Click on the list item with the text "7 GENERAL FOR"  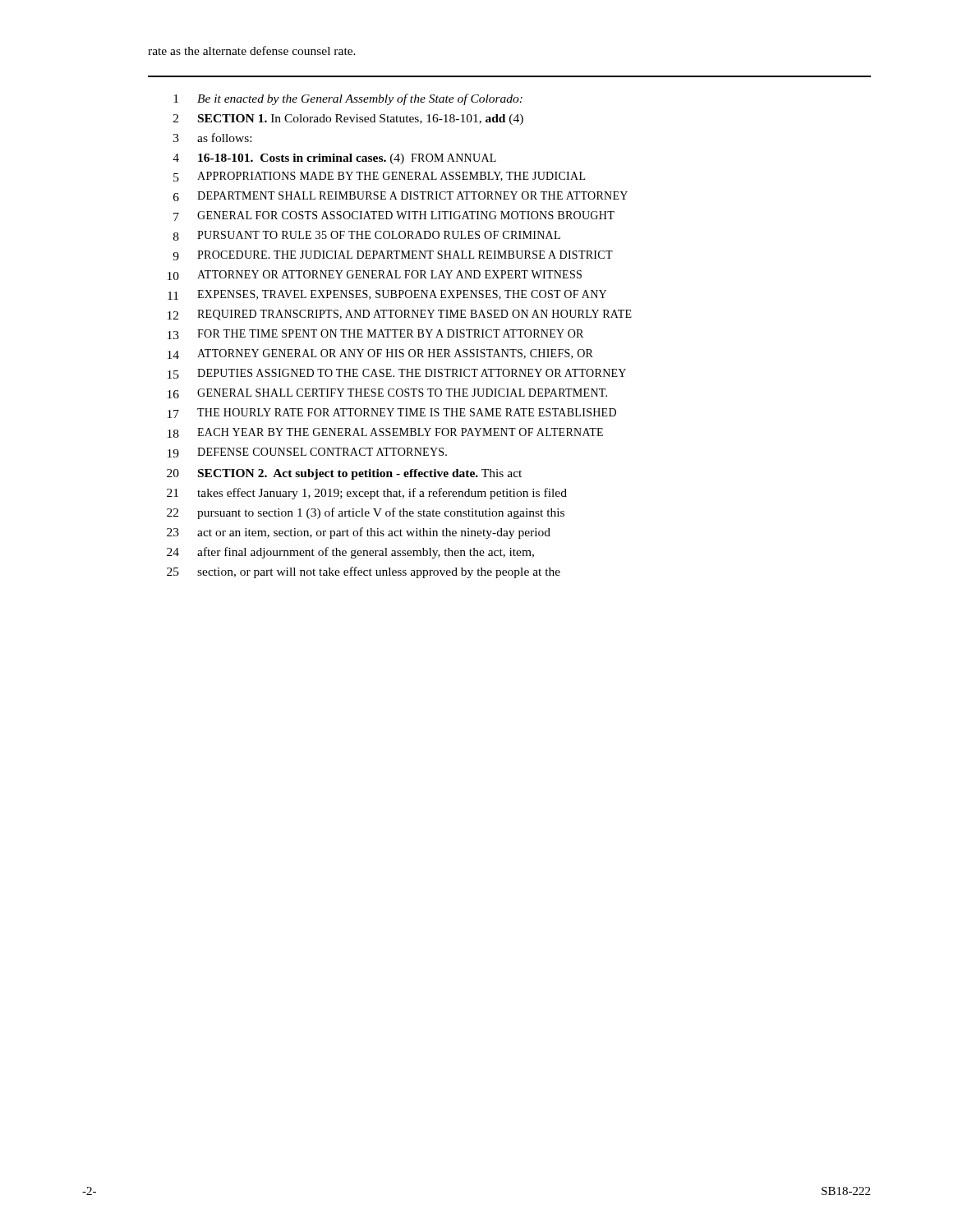click(509, 217)
